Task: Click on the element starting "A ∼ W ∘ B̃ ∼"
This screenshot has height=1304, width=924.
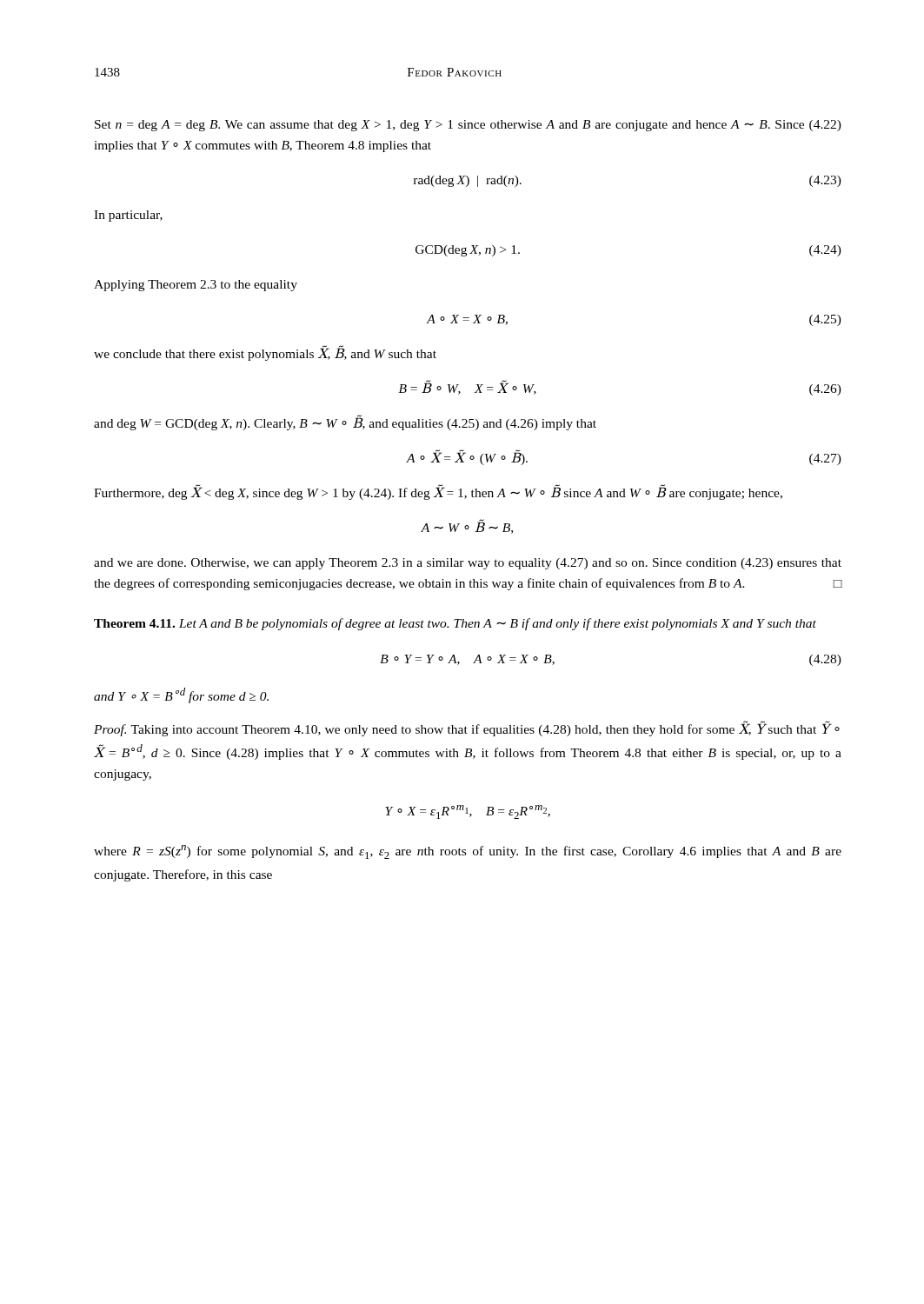Action: (468, 528)
